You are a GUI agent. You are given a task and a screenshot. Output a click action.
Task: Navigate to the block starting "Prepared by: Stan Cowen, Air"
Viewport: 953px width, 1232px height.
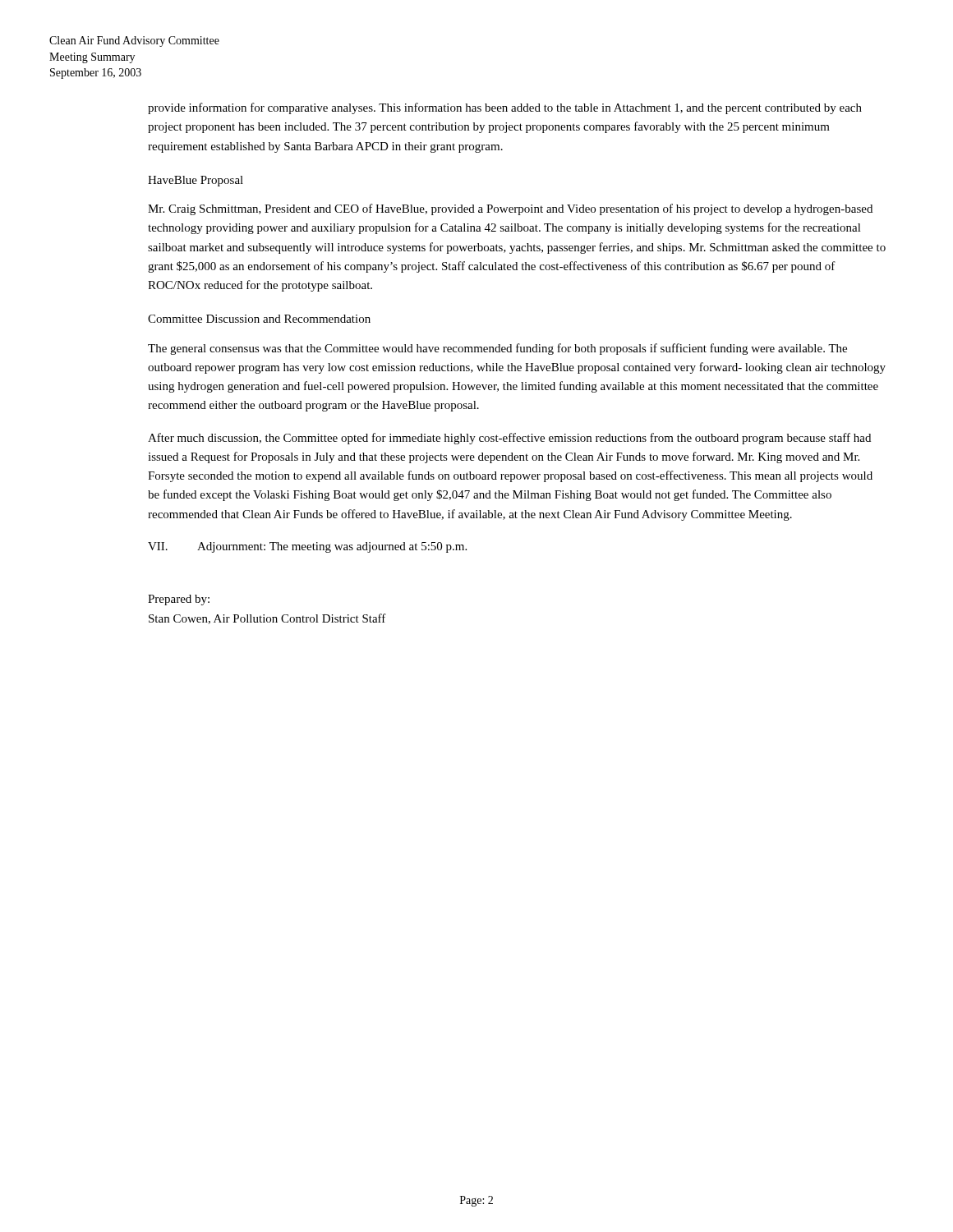(267, 609)
